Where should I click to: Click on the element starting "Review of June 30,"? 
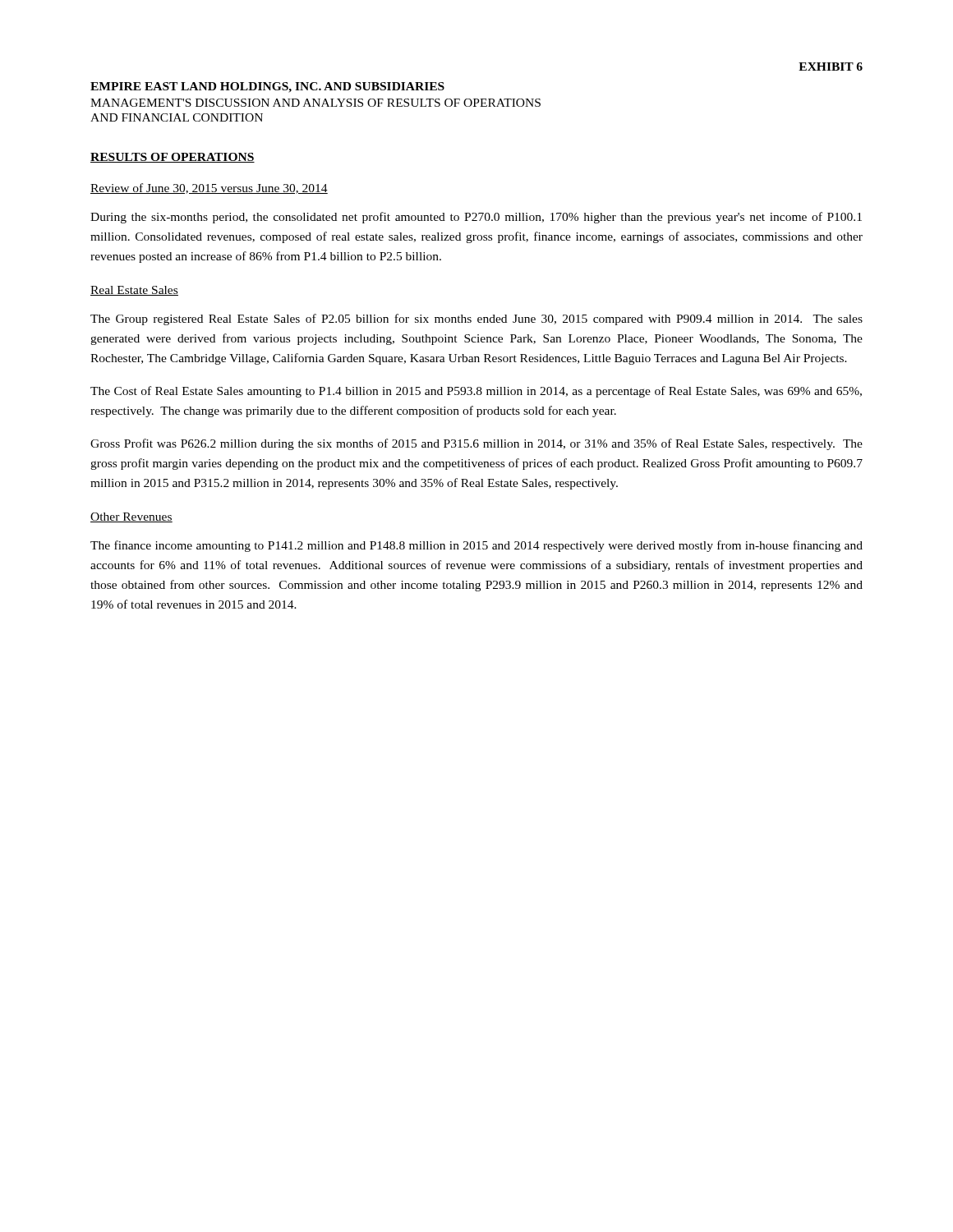209,188
